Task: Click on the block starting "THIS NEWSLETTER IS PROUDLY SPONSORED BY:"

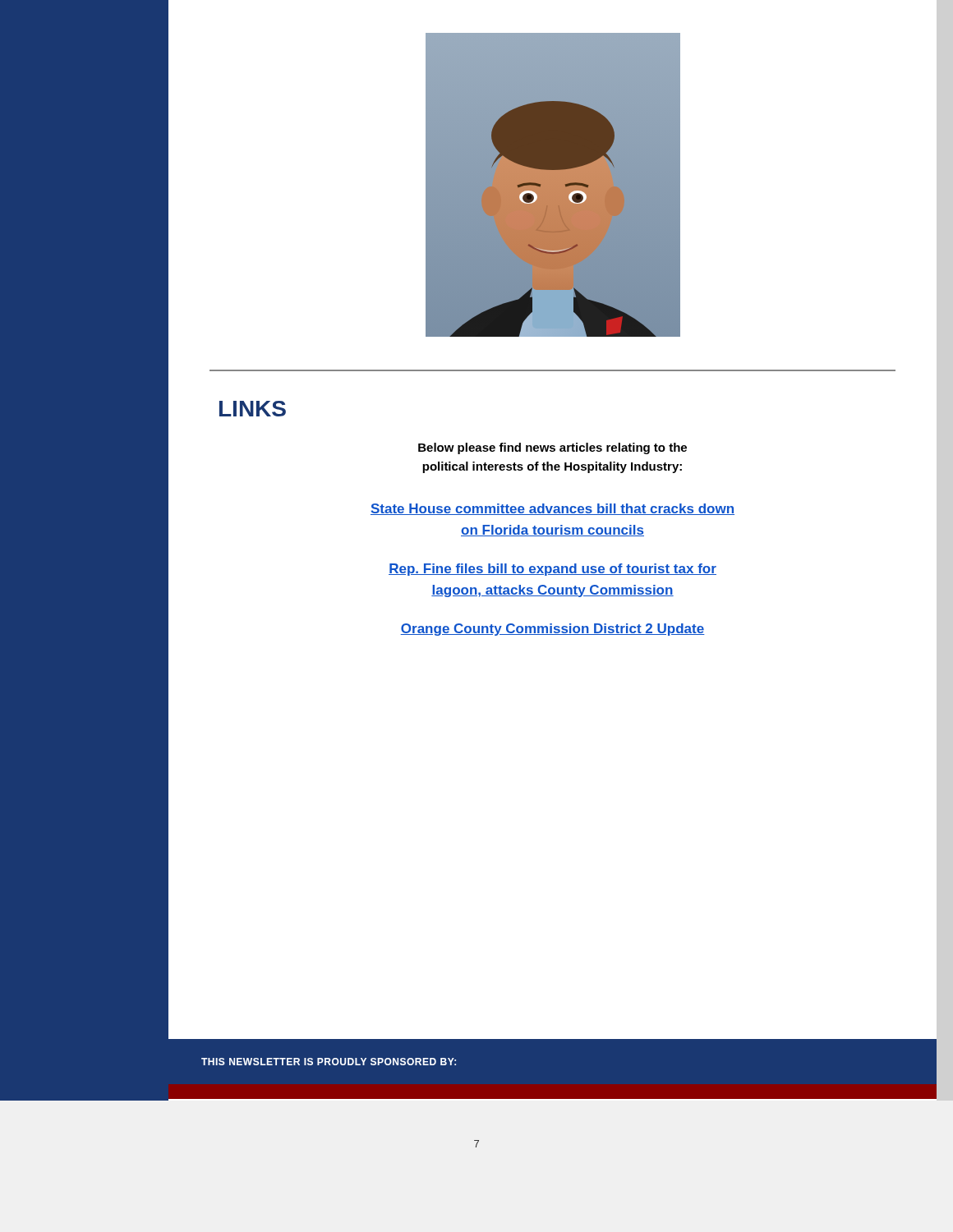Action: click(x=329, y=1062)
